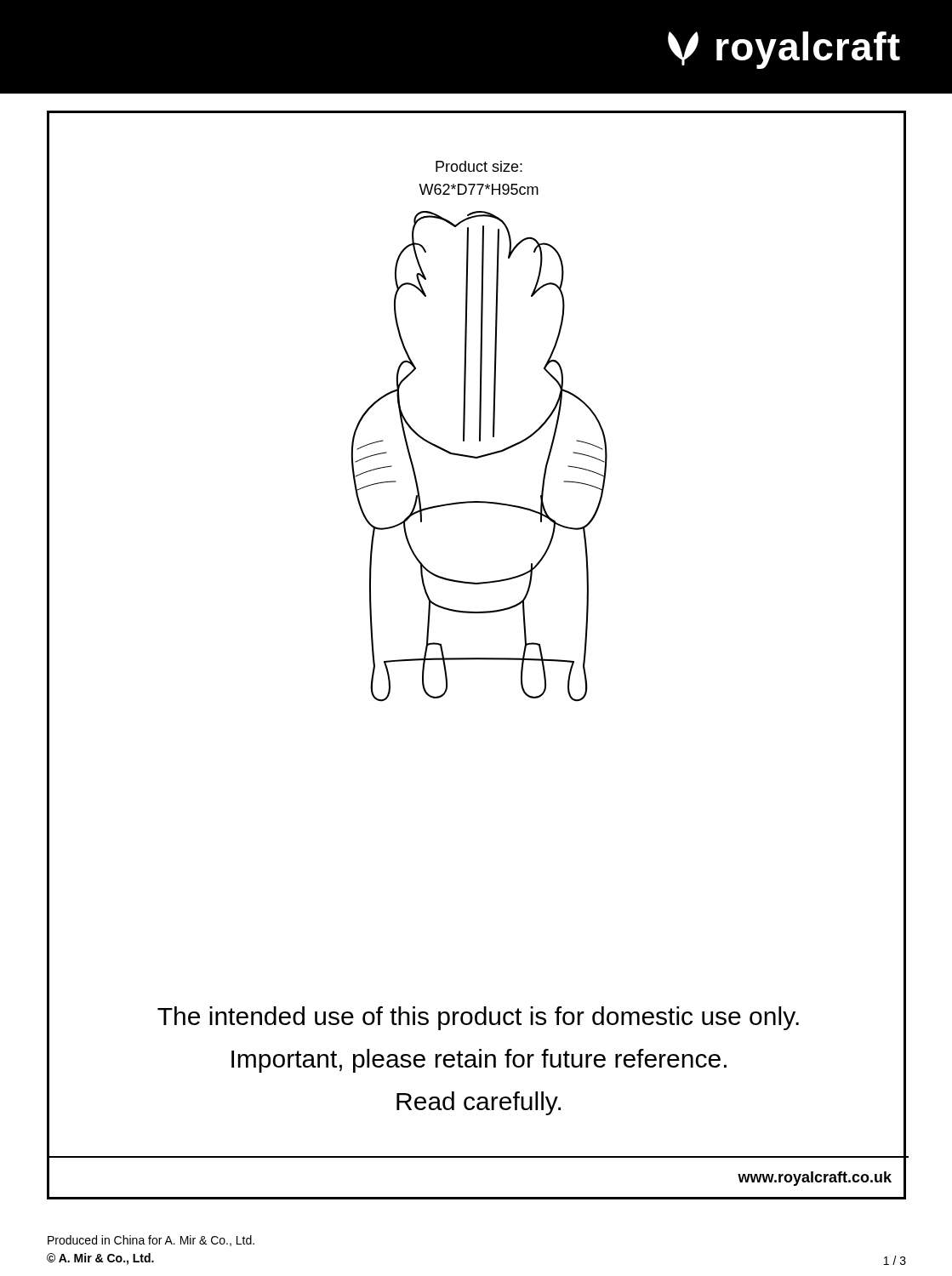Click on the illustration
The image size is (952, 1276).
tap(476, 459)
